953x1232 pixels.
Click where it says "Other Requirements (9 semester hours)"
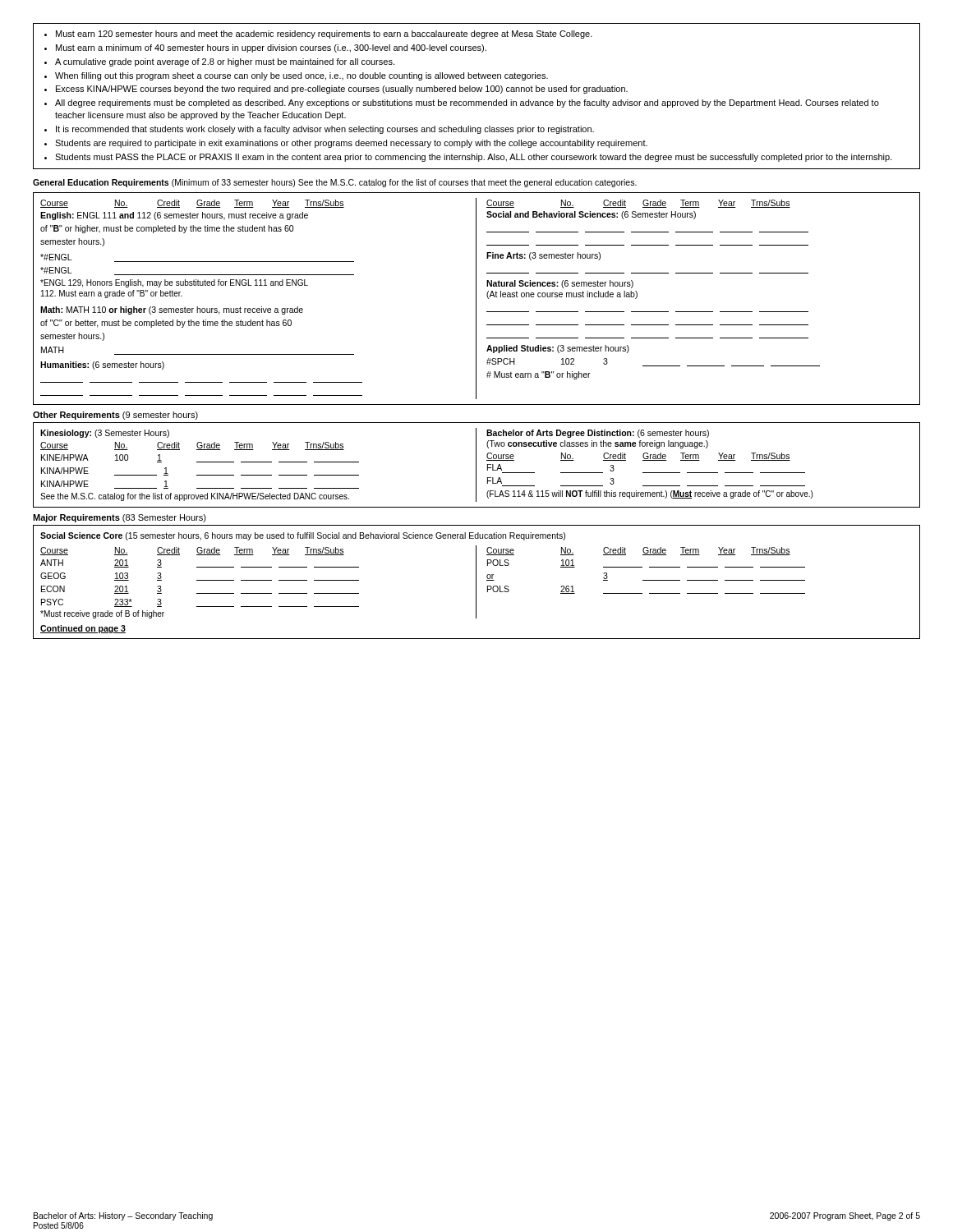point(116,415)
